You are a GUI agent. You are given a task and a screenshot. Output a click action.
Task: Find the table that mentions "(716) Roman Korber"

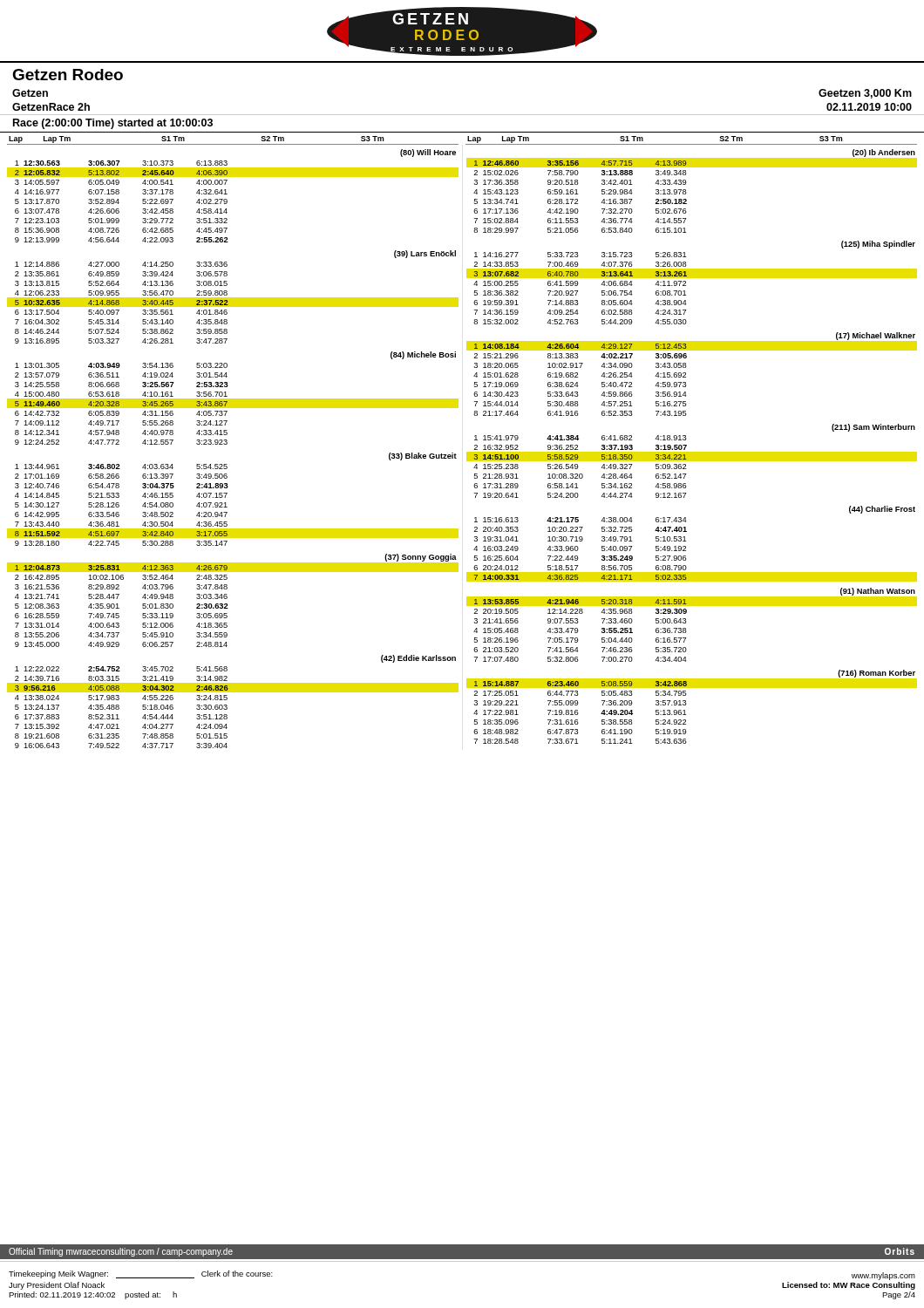tap(691, 707)
